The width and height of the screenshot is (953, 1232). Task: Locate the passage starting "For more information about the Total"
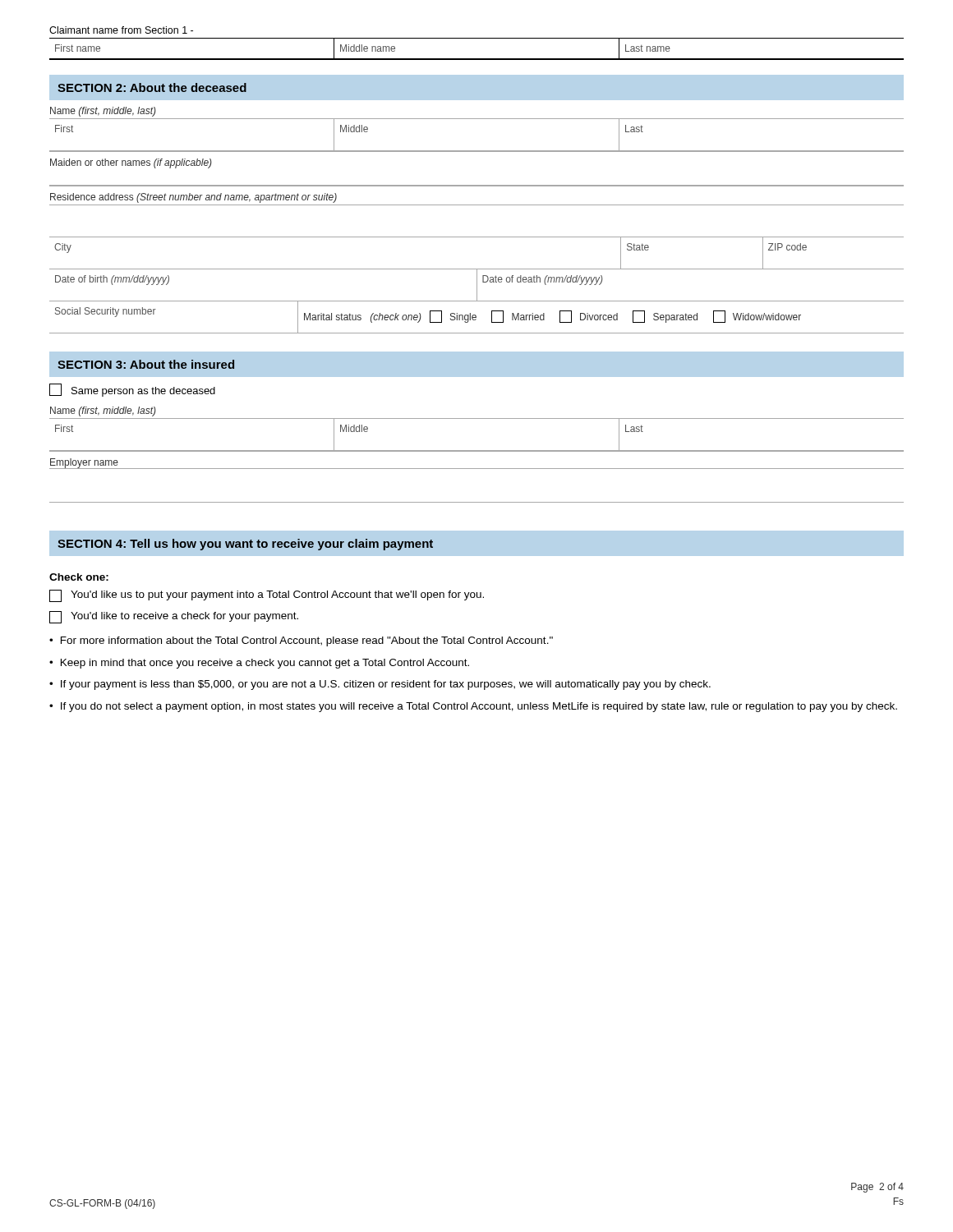point(306,640)
